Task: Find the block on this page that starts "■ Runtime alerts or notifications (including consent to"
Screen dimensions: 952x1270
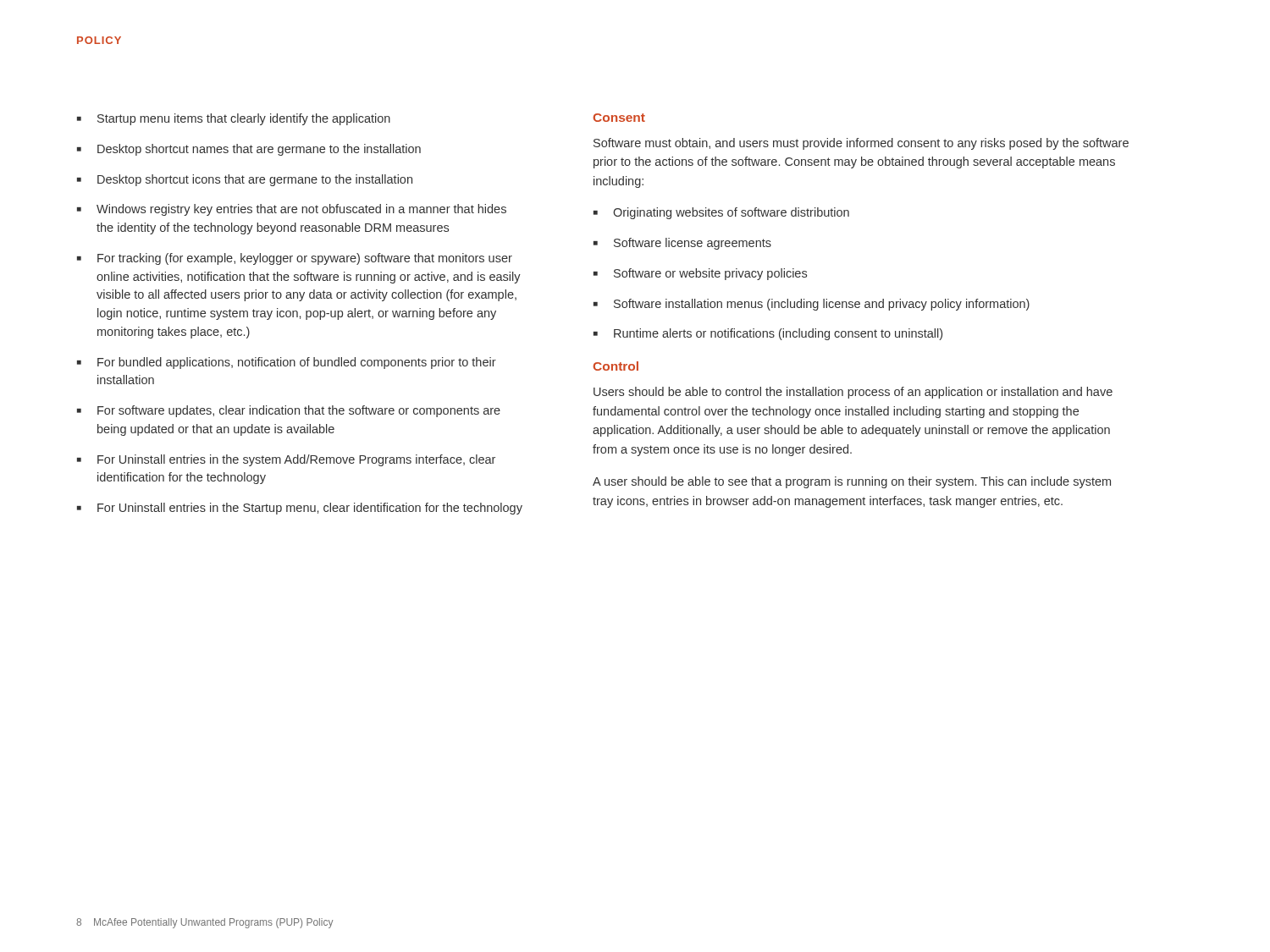Action: point(768,334)
